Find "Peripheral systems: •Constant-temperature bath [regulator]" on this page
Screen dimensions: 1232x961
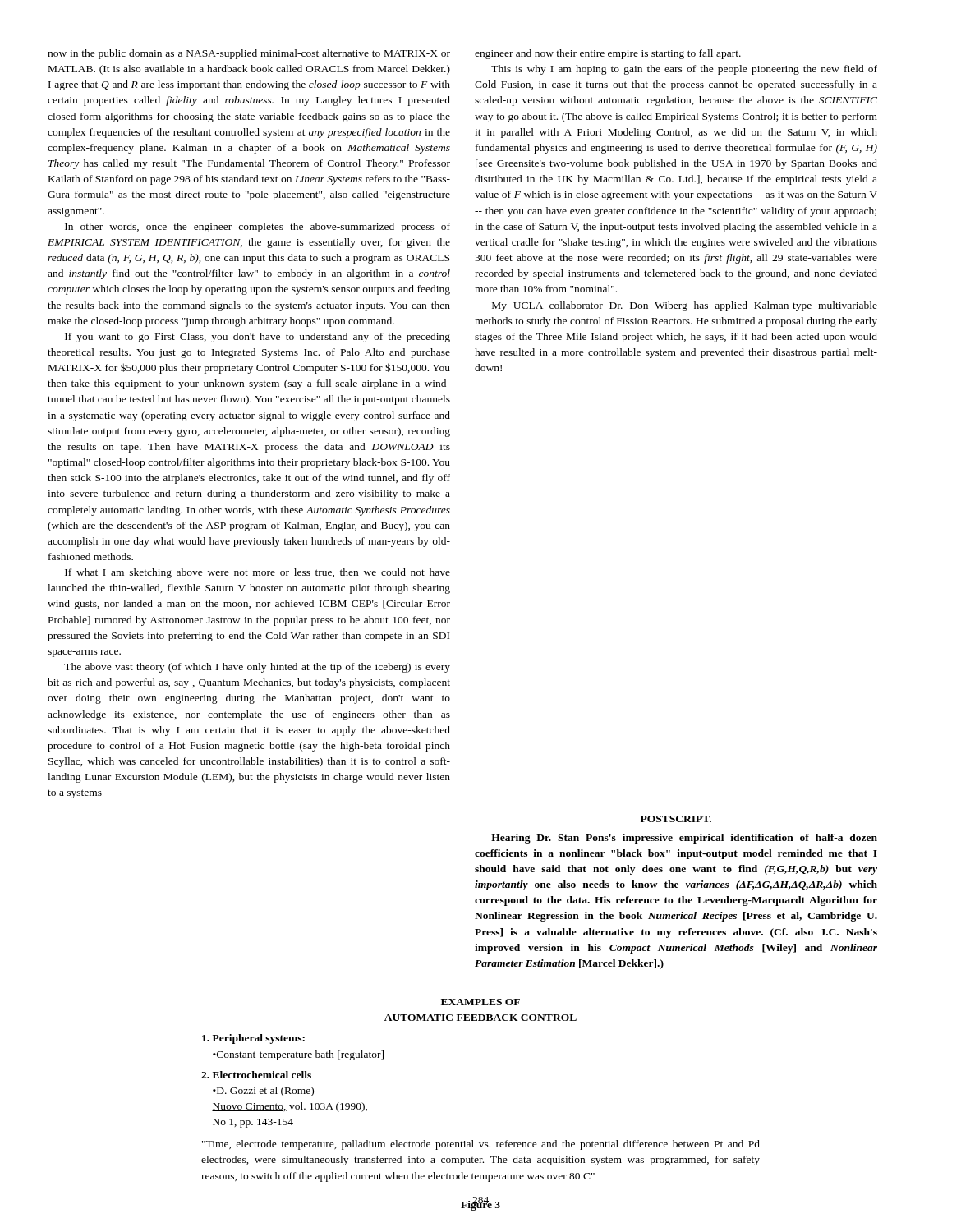(293, 1046)
